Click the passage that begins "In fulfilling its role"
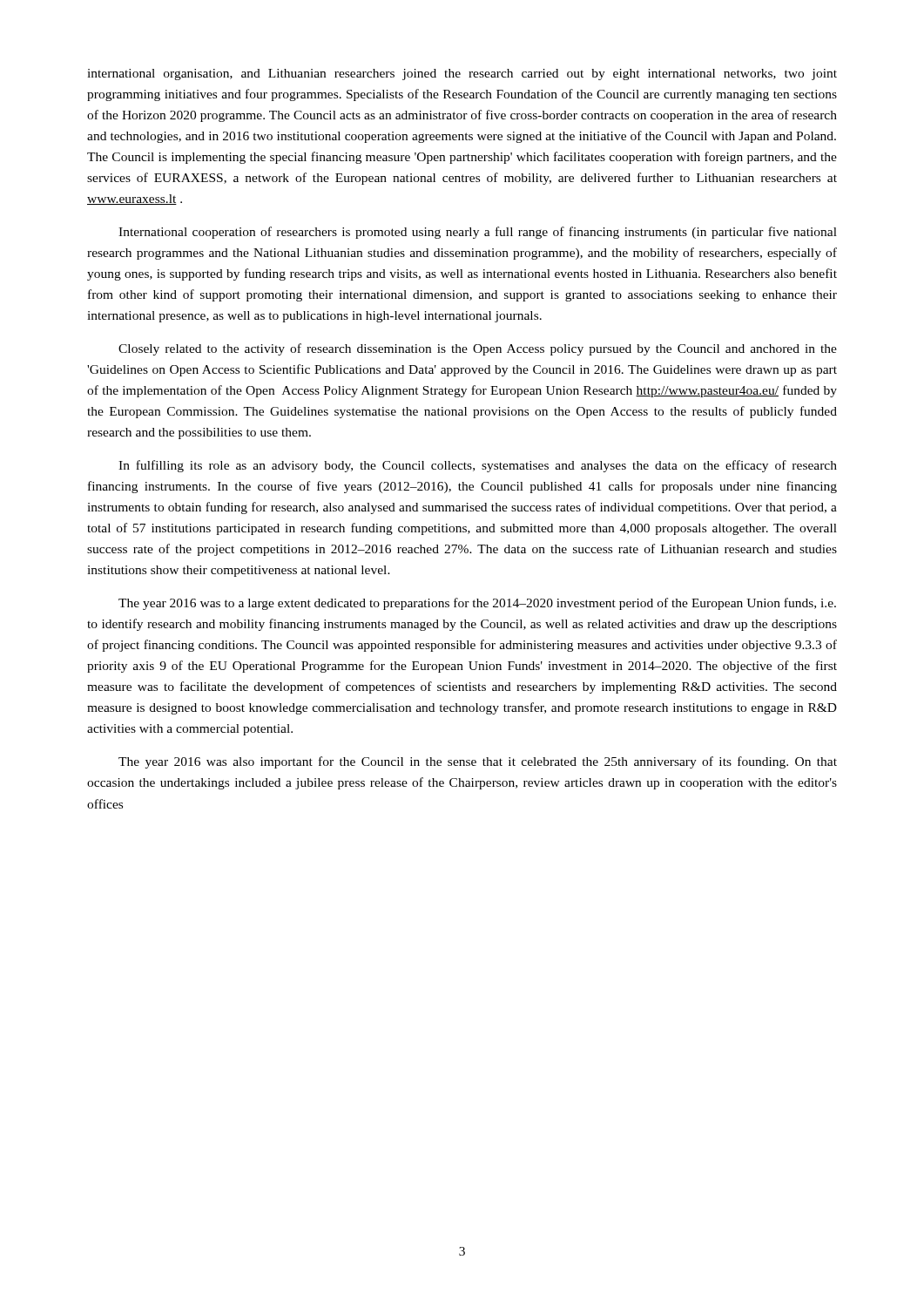This screenshot has height=1307, width=924. click(x=462, y=518)
